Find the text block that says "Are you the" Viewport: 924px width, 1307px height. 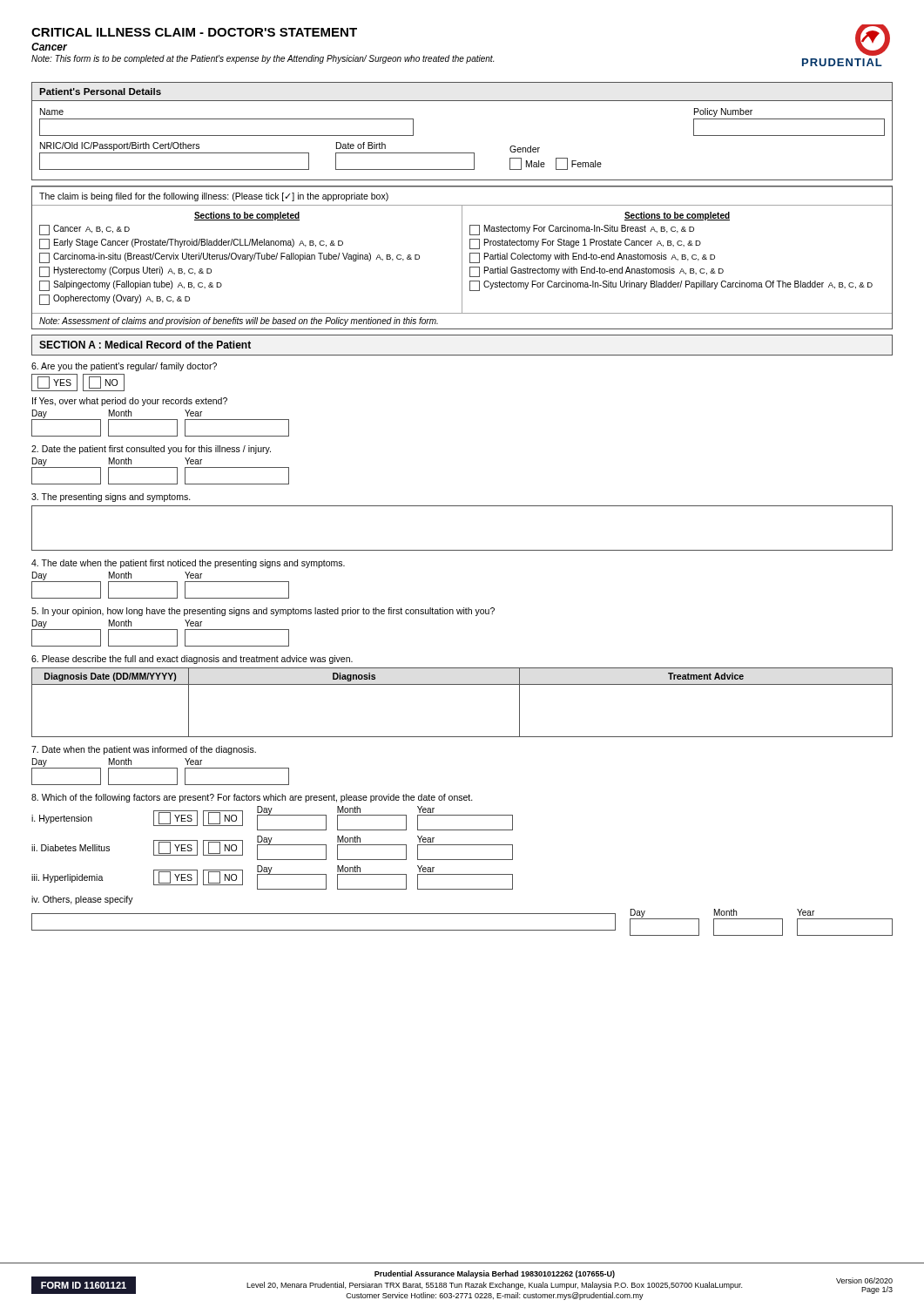point(124,367)
